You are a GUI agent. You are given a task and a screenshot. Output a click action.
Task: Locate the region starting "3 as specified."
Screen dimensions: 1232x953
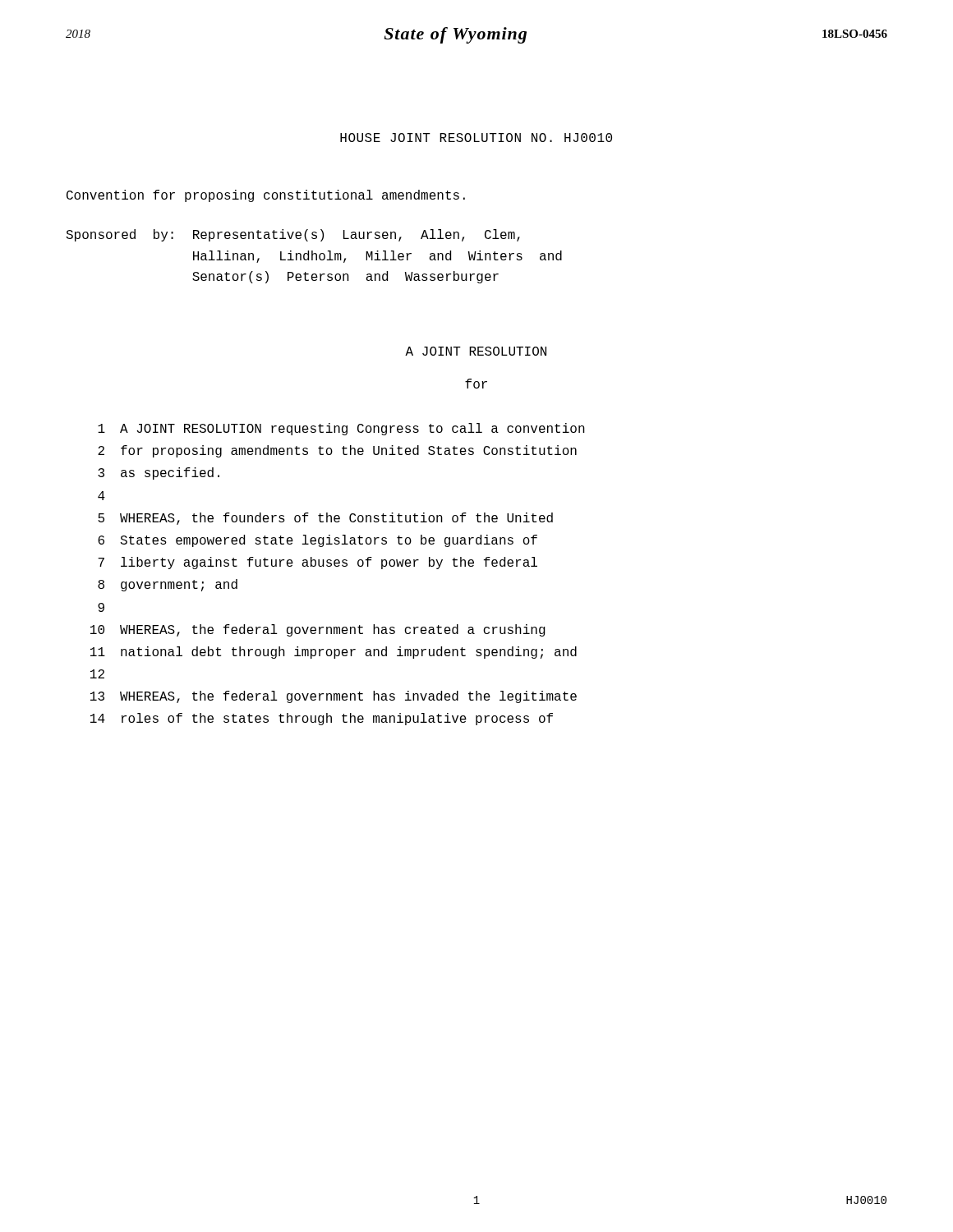point(159,473)
